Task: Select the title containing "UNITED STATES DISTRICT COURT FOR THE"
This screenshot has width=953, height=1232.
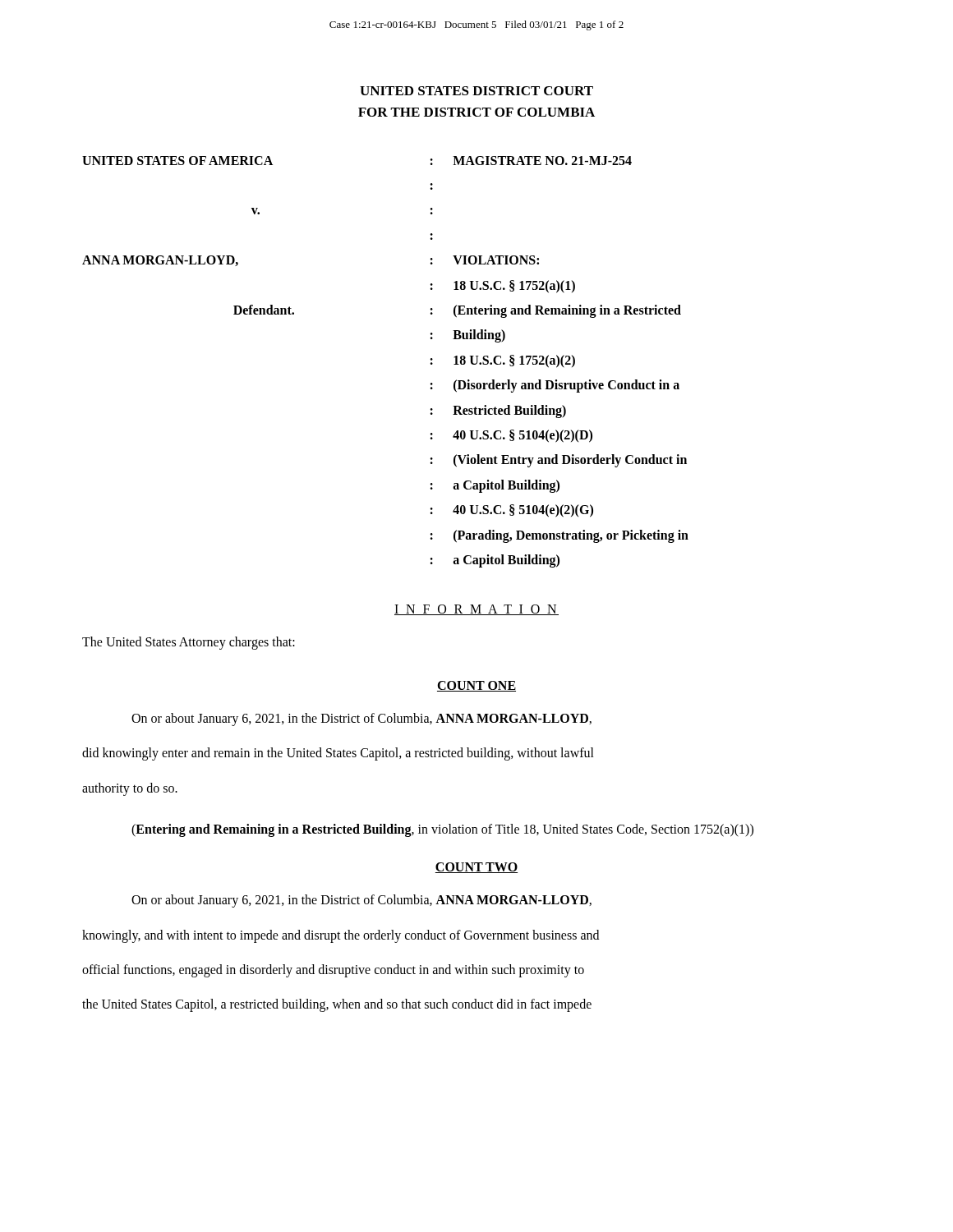Action: 476,102
